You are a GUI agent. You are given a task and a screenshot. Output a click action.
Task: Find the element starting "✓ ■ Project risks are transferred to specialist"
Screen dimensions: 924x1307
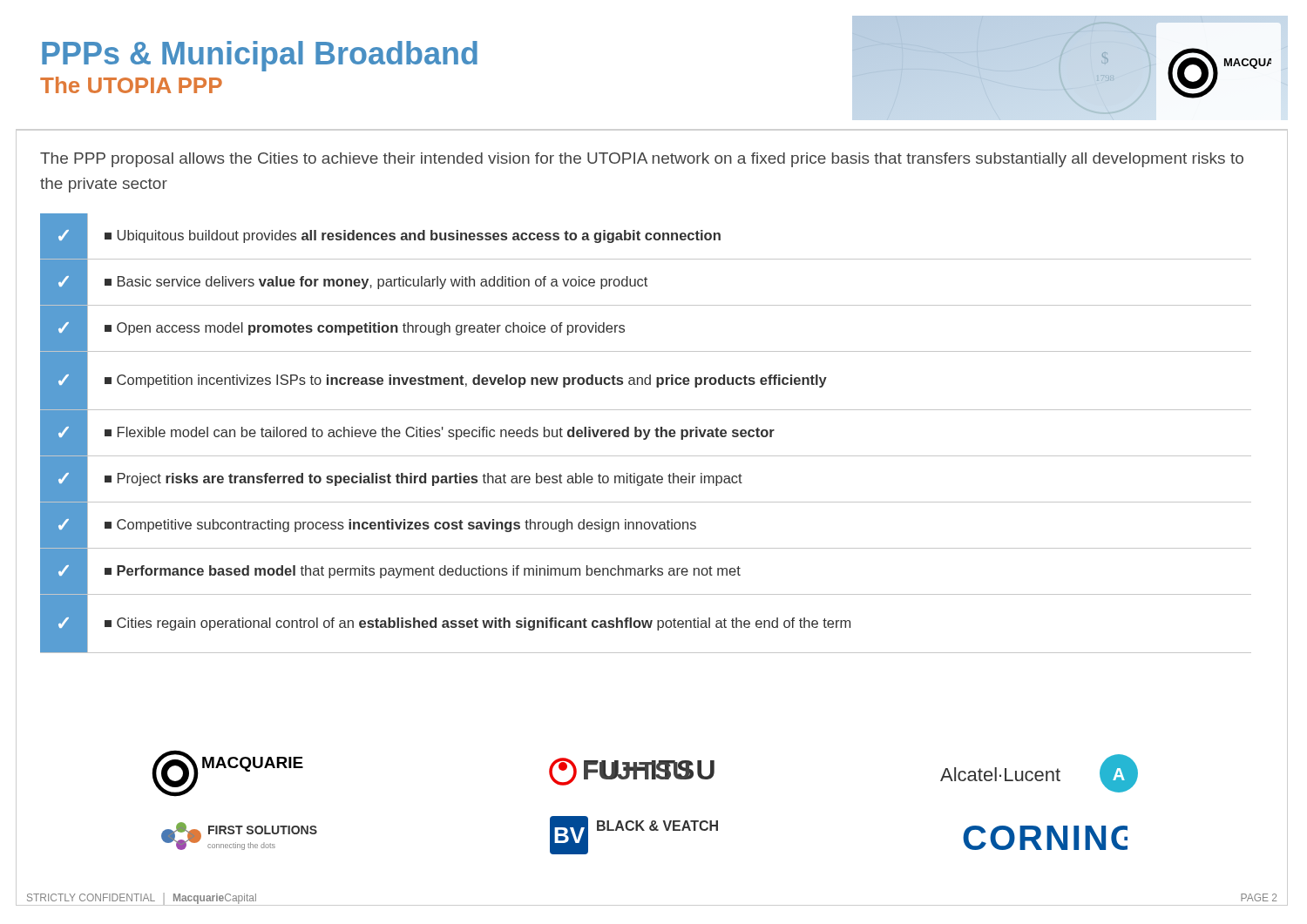click(646, 479)
